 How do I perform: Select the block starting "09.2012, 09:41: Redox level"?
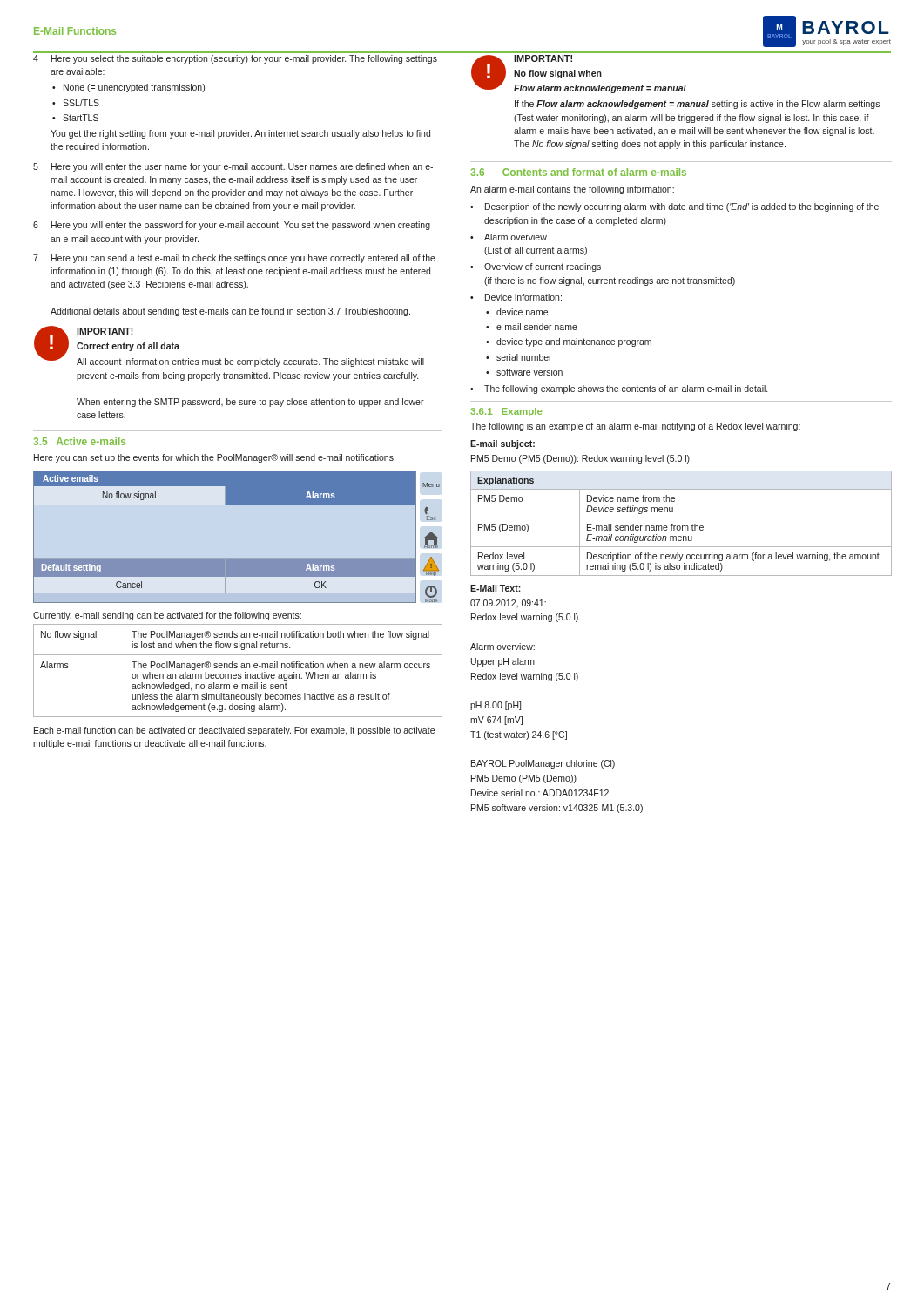coord(508,603)
